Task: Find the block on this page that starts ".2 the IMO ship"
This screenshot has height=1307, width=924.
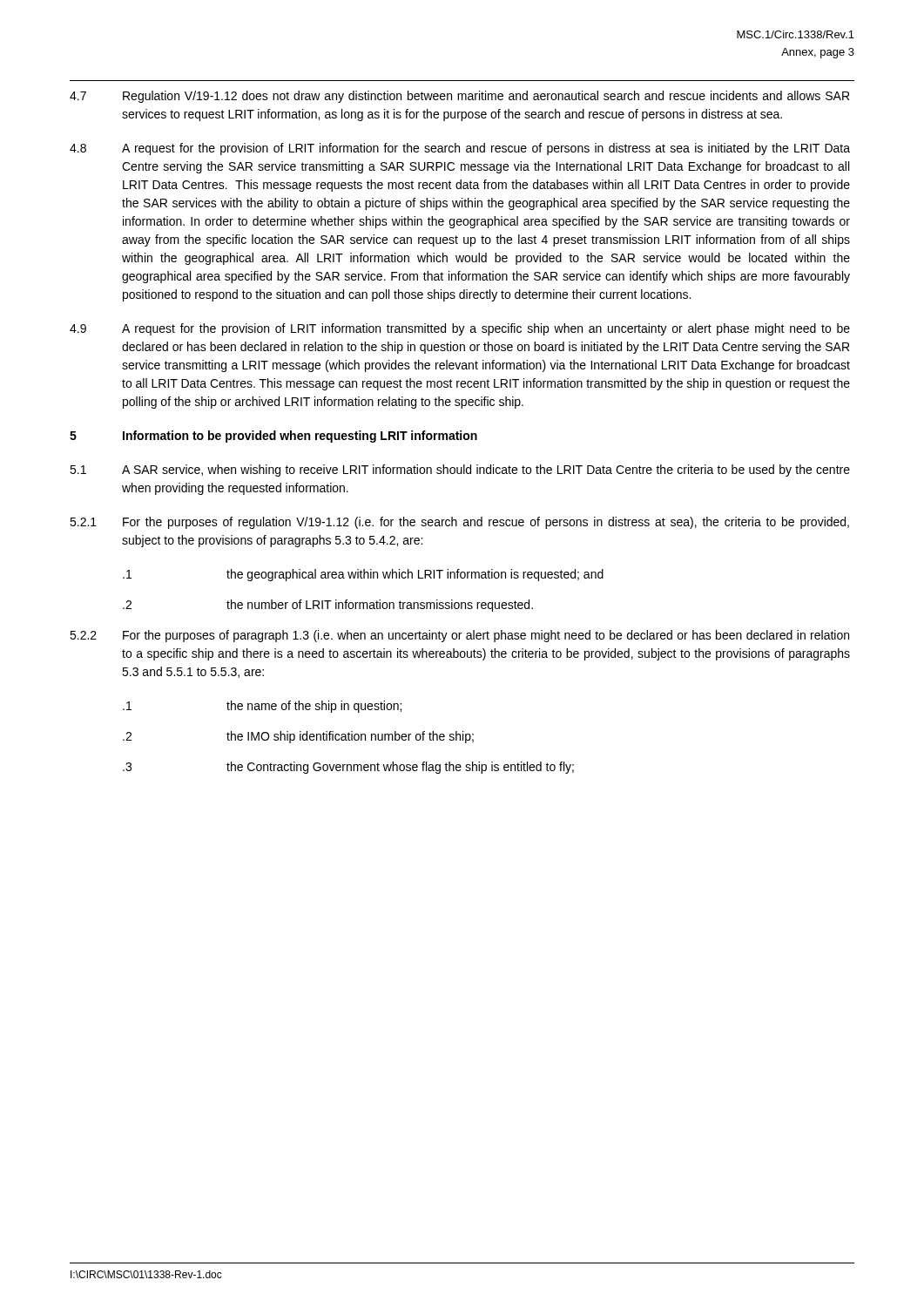Action: [462, 737]
